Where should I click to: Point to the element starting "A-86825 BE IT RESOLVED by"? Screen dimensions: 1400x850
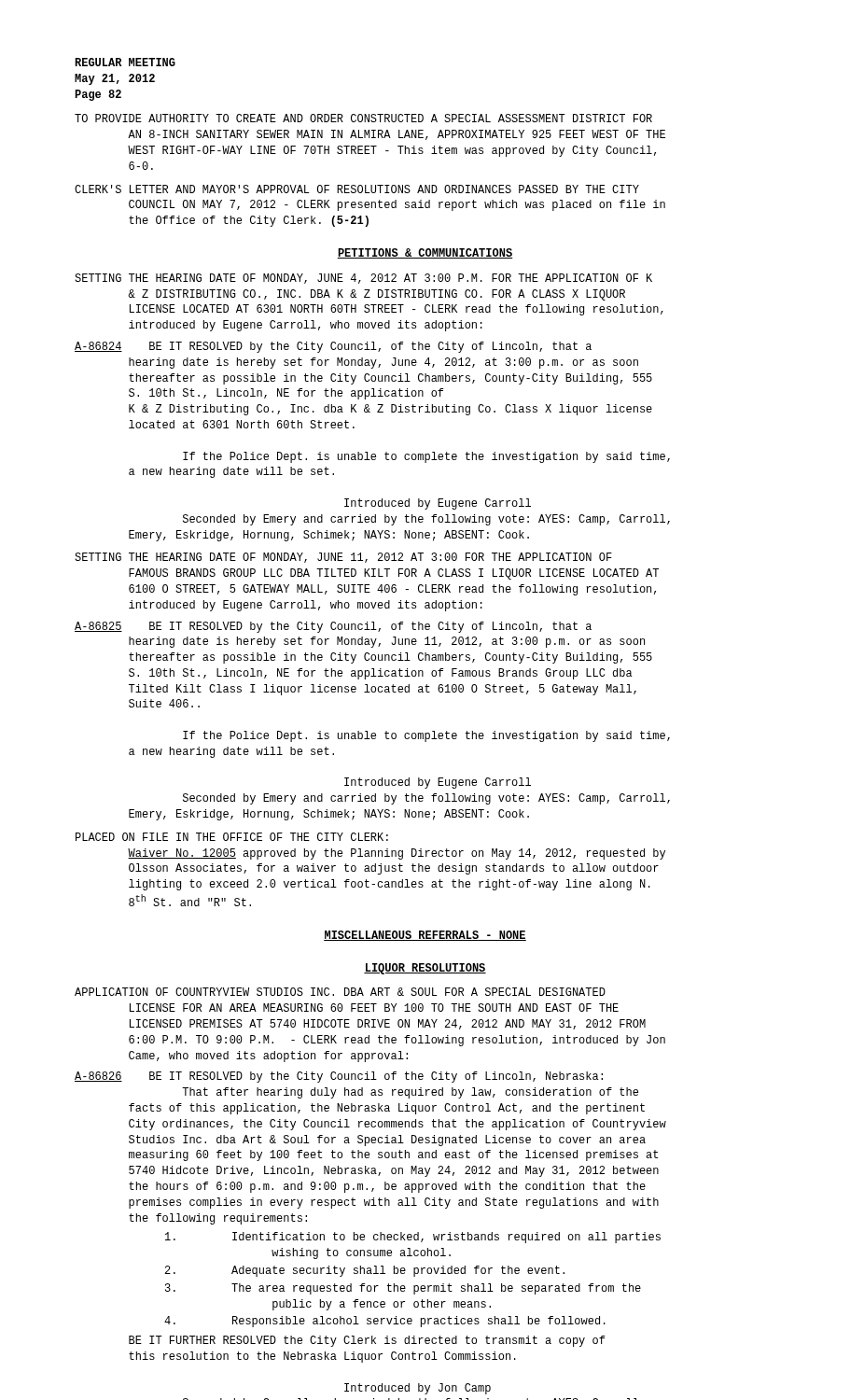tap(374, 721)
